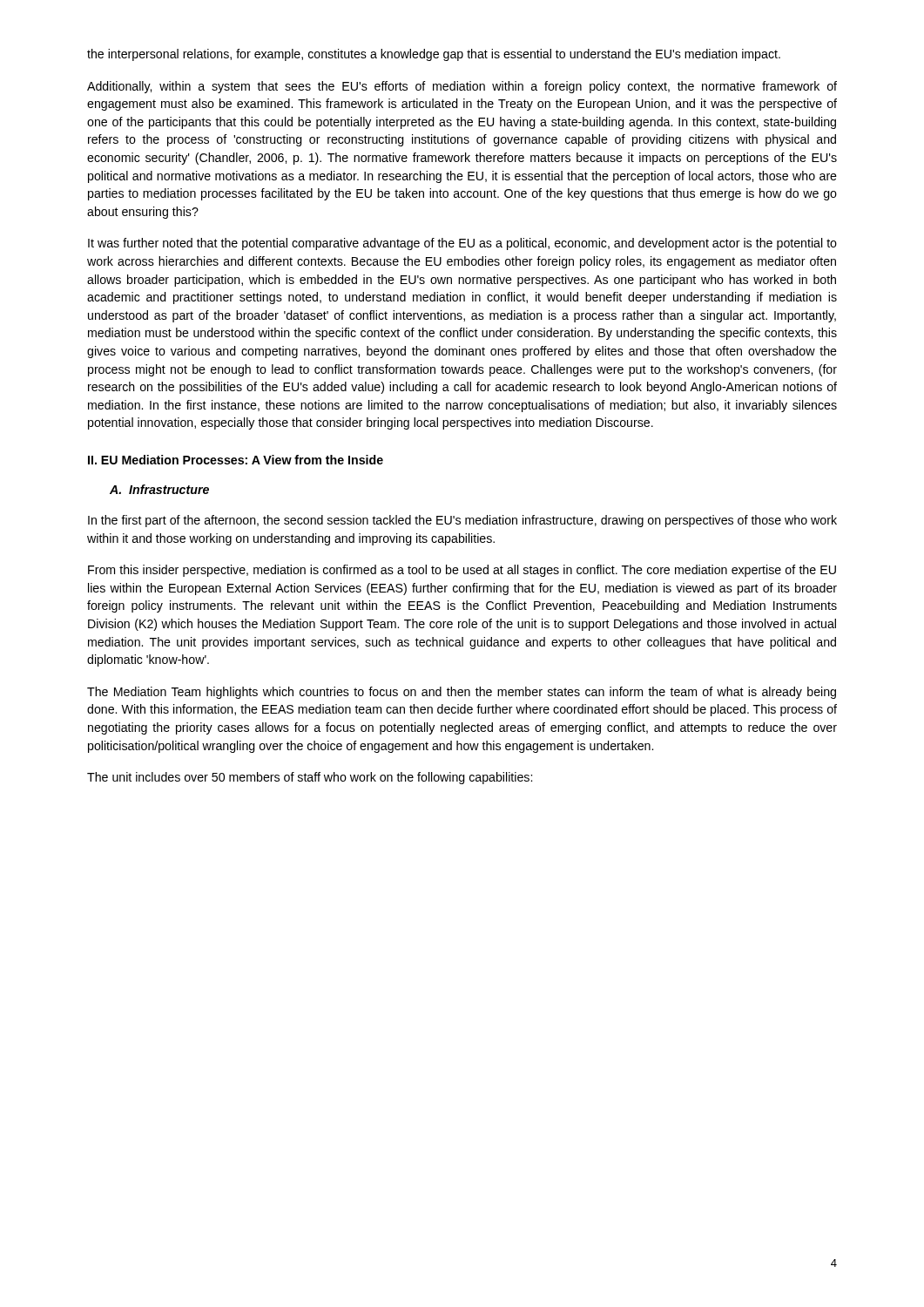Image resolution: width=924 pixels, height=1307 pixels.
Task: Find the section header that says "A. Infrastructure"
Action: [x=159, y=489]
